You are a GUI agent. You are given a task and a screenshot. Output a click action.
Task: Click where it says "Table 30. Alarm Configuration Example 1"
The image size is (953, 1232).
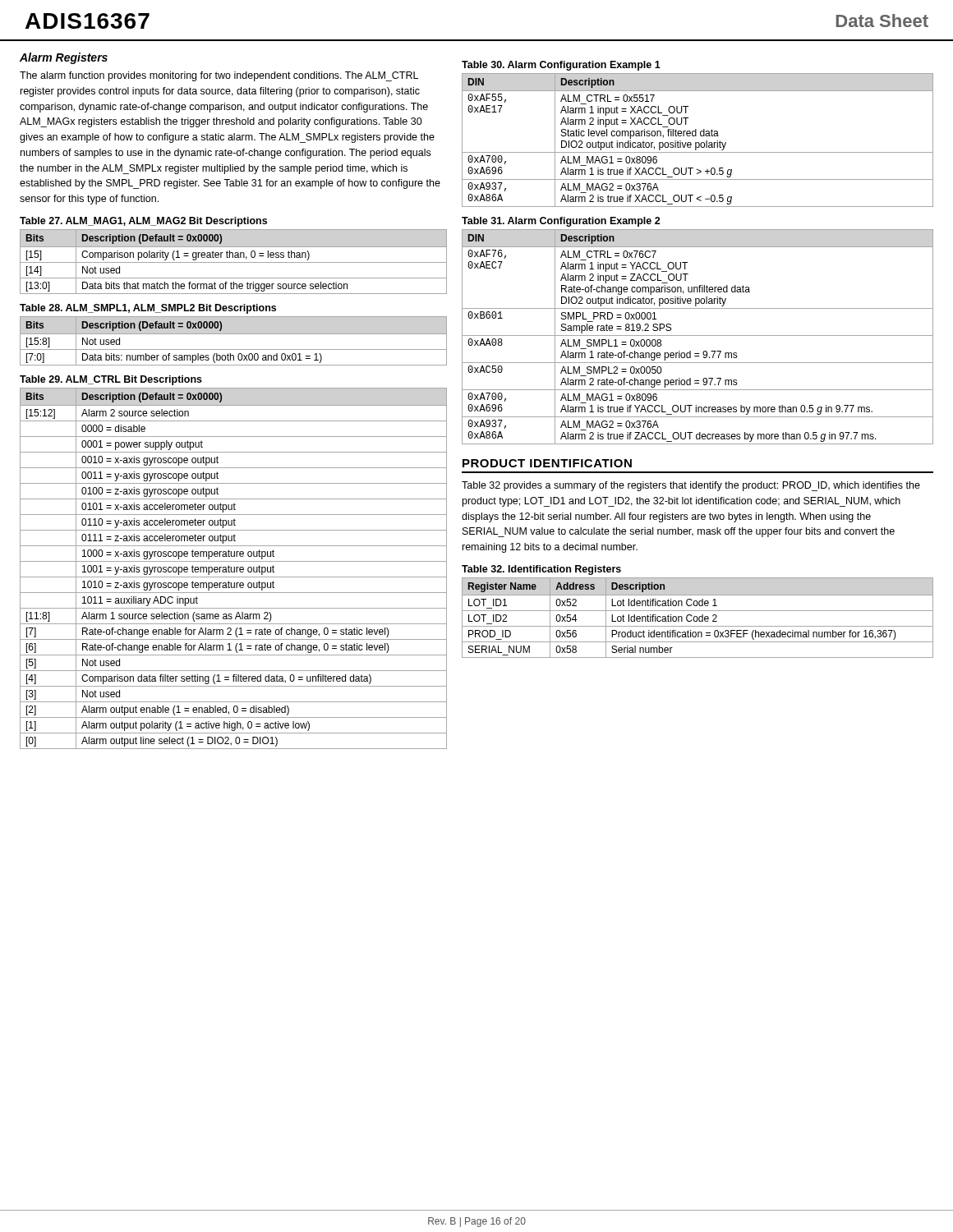pos(561,65)
